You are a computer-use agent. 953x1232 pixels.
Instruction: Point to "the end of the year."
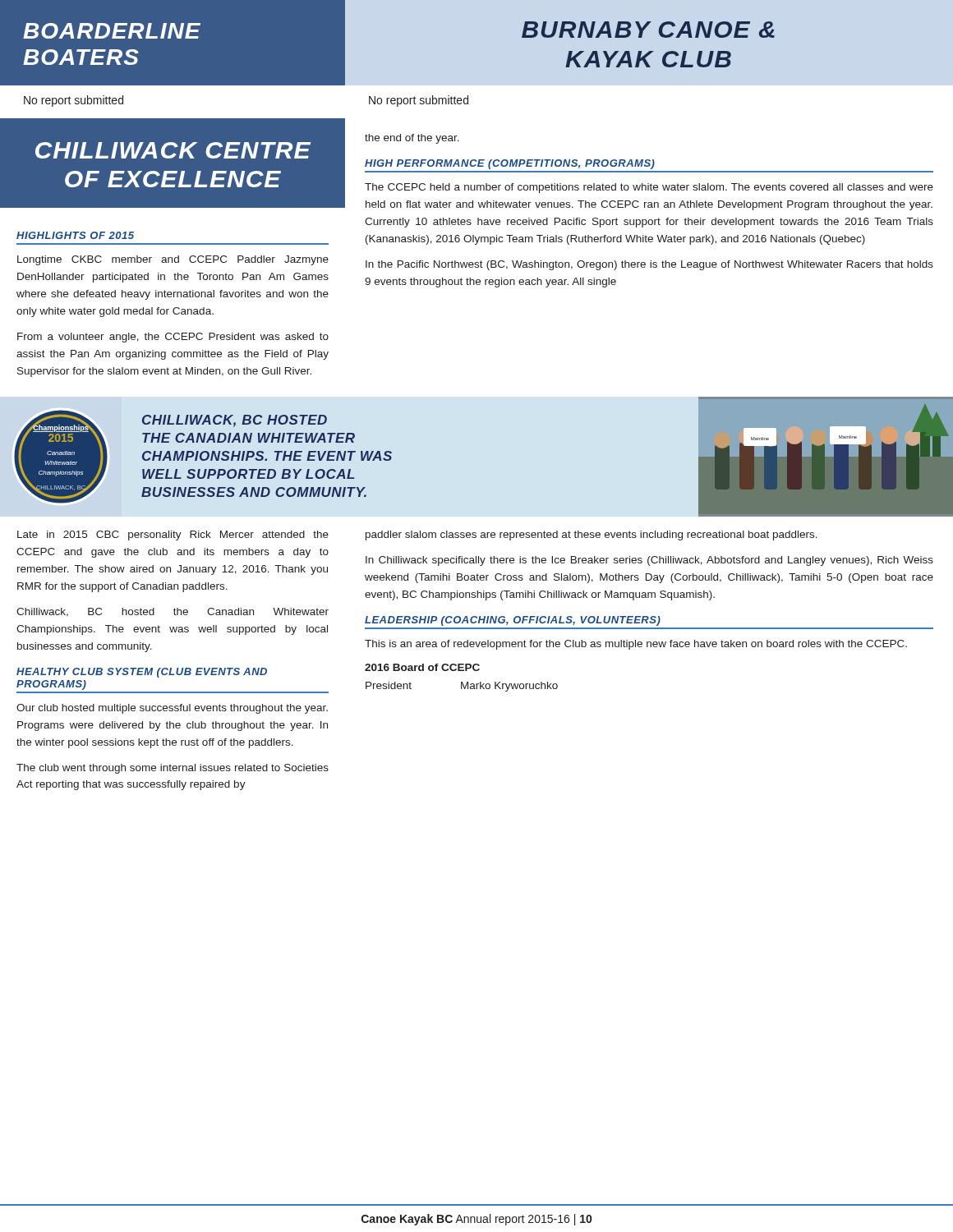coord(412,138)
